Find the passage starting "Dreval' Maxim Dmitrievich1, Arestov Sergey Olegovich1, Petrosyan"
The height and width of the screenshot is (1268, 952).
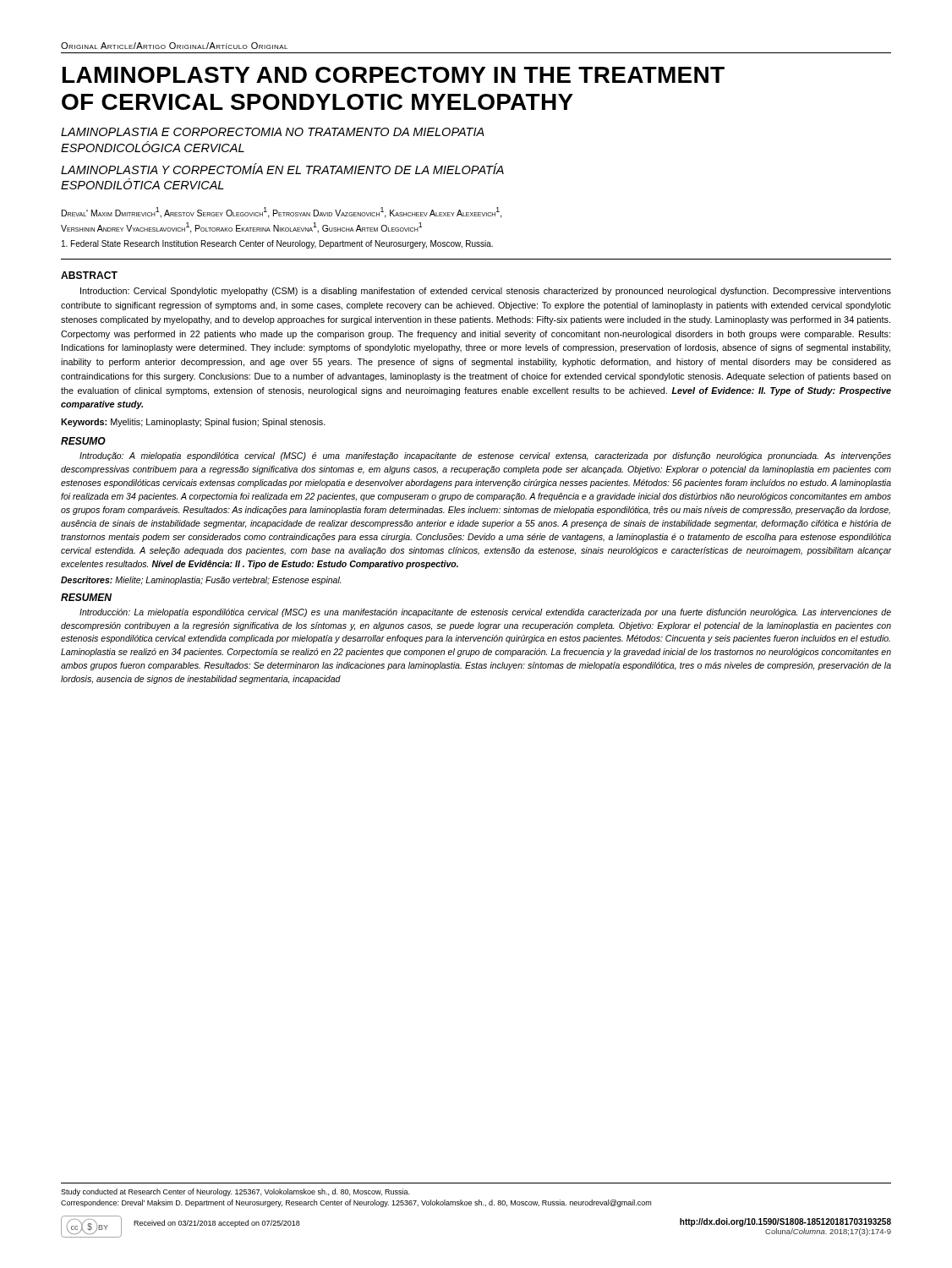[x=282, y=219]
